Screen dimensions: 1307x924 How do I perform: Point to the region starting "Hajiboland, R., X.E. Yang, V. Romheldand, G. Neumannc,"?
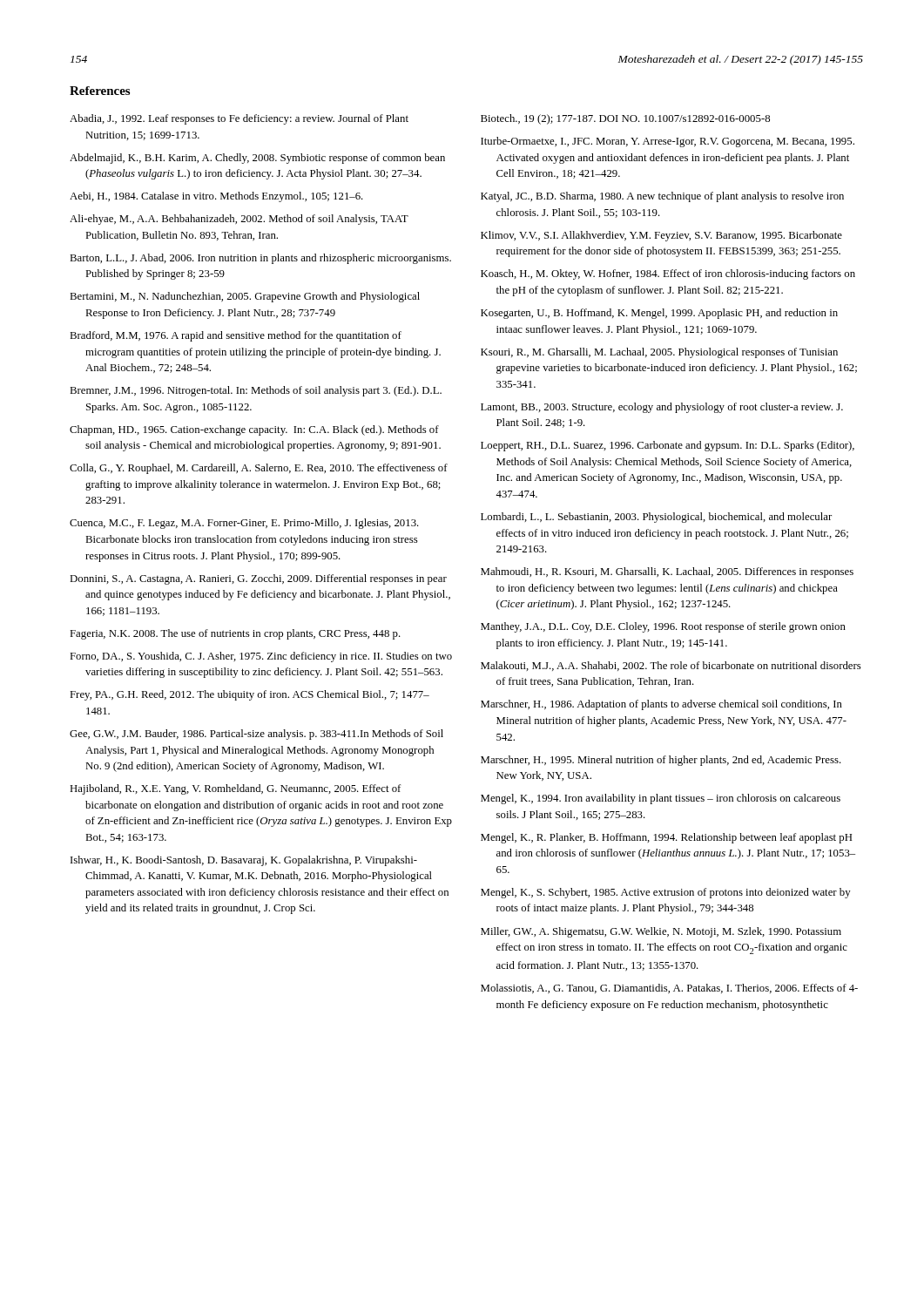tap(261, 813)
